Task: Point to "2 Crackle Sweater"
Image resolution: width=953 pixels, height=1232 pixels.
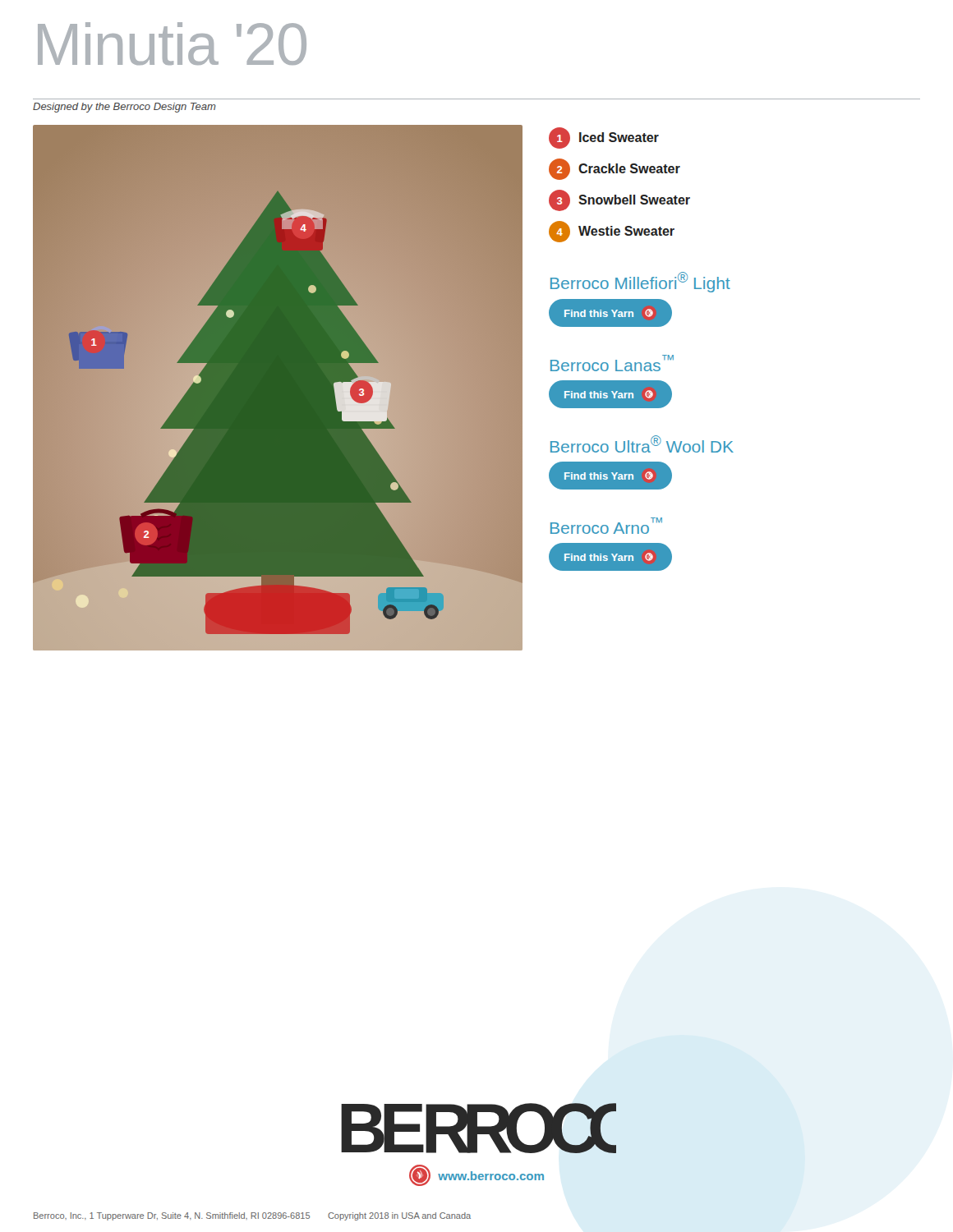Action: (614, 169)
